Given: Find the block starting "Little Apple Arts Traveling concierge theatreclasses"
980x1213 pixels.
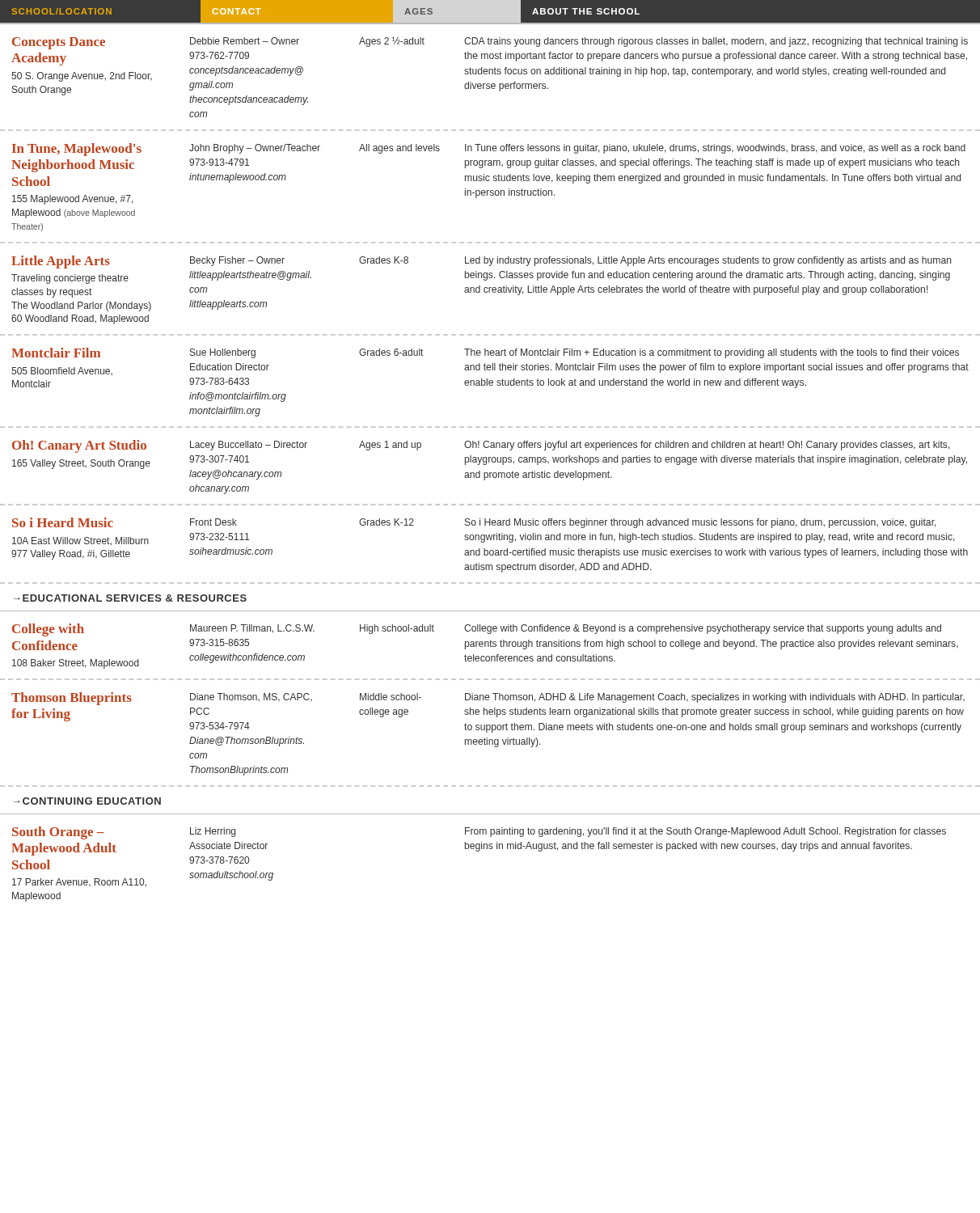Looking at the screenshot, I should [x=490, y=289].
